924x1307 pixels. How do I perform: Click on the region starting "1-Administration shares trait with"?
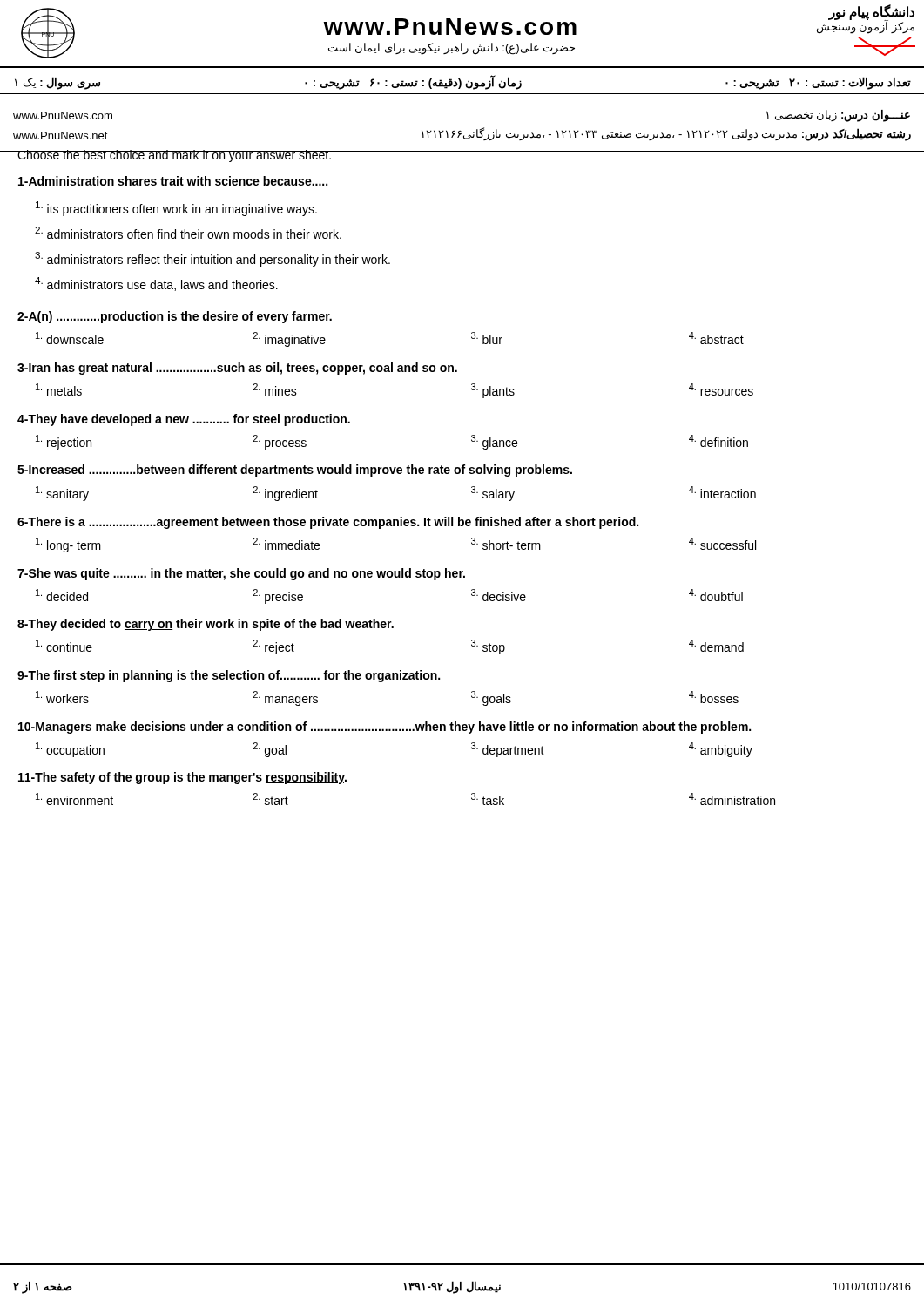tap(173, 181)
